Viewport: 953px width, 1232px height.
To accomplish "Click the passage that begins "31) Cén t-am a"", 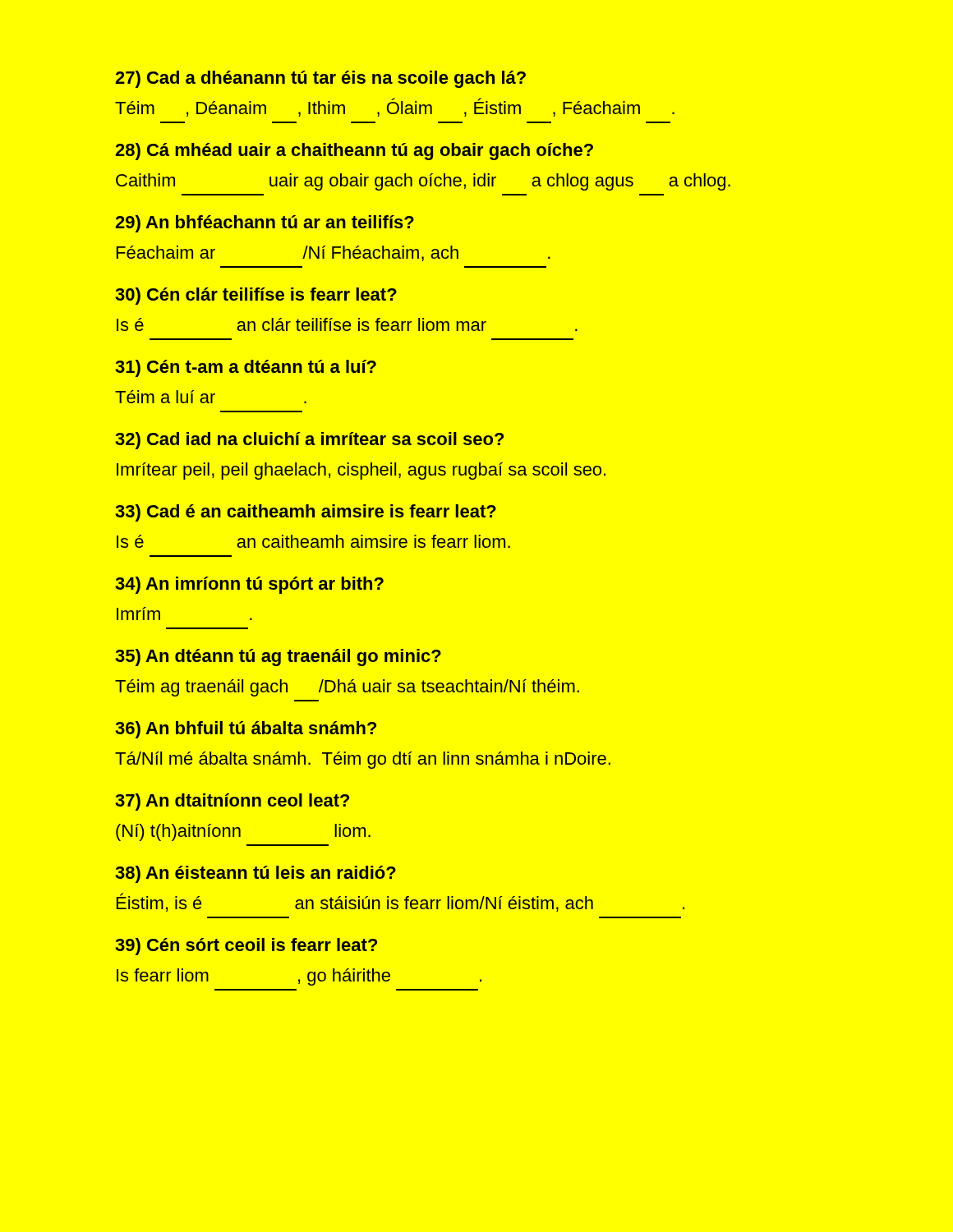I will pyautogui.click(x=246, y=367).
